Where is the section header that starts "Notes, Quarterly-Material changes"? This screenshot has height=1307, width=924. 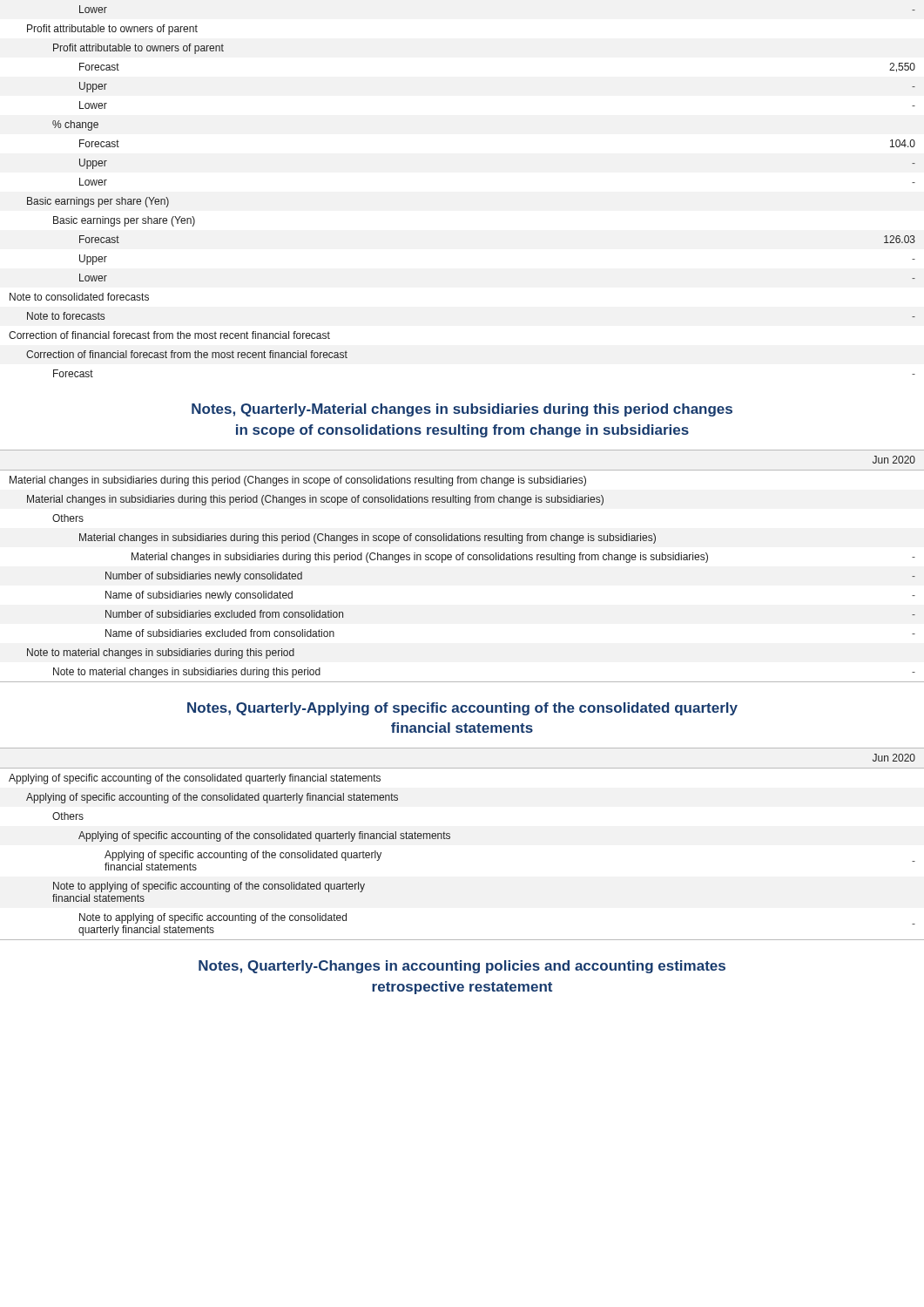(x=462, y=419)
